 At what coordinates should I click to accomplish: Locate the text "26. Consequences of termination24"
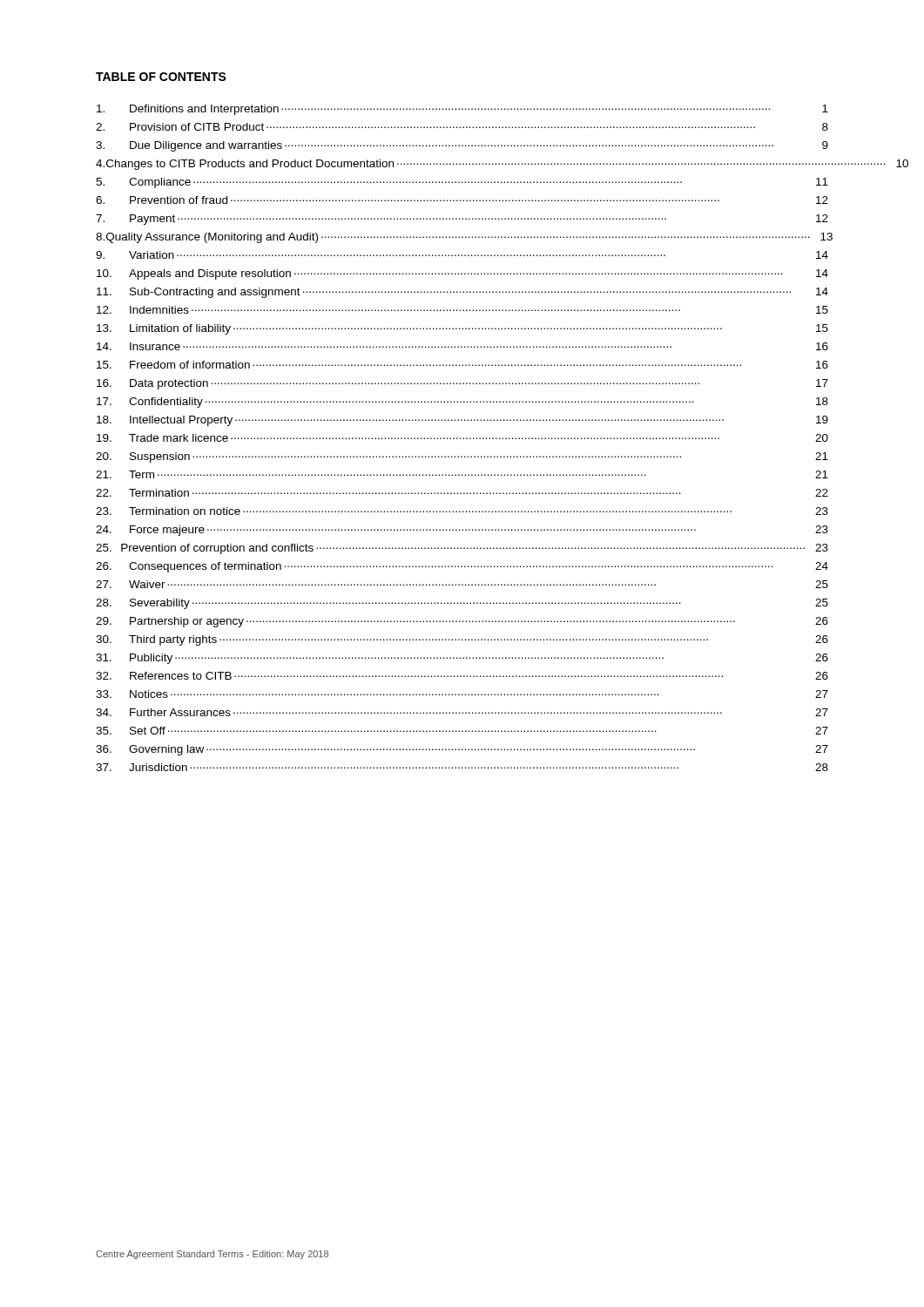(x=462, y=566)
